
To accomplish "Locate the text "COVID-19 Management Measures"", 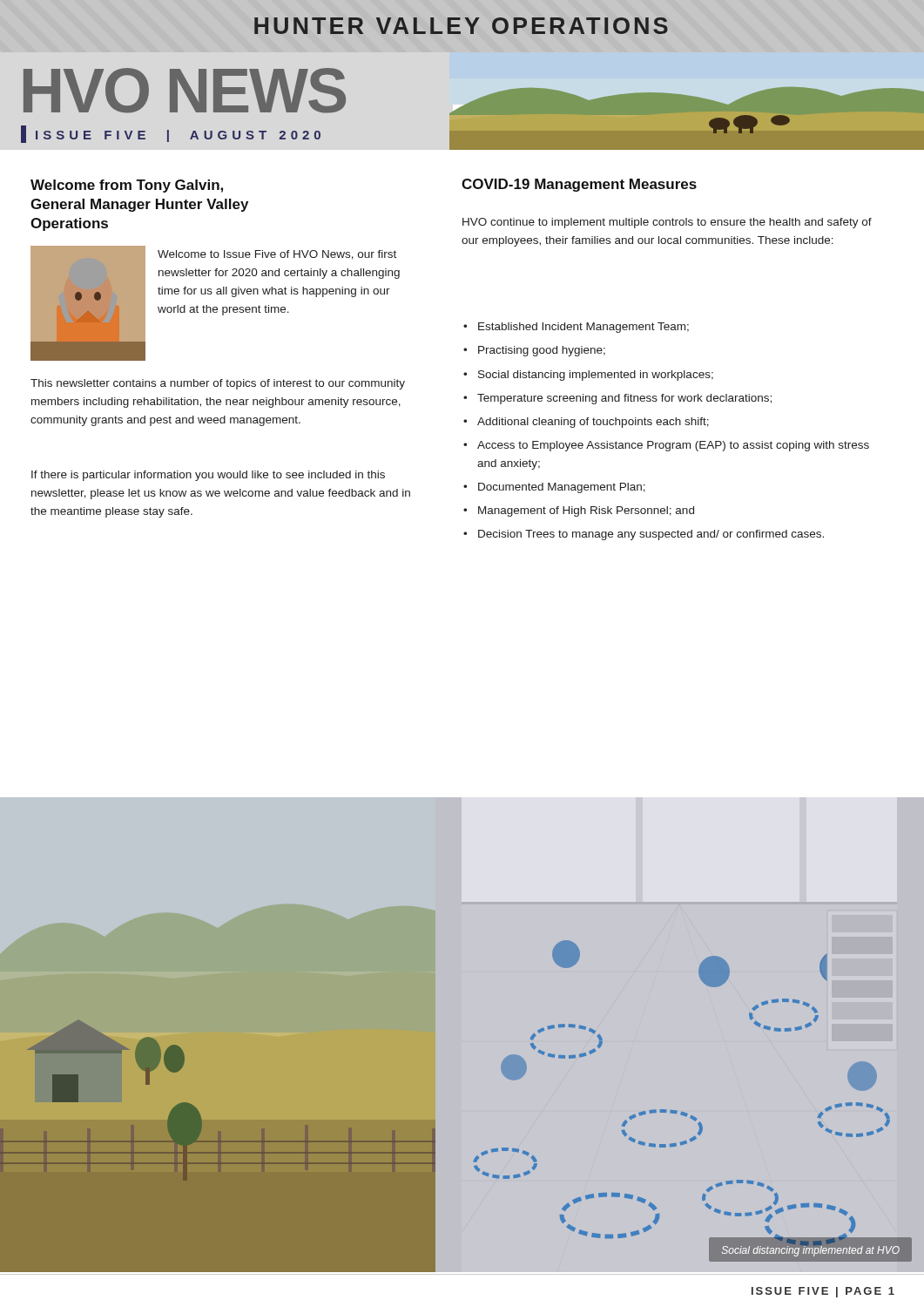I will pos(579,184).
